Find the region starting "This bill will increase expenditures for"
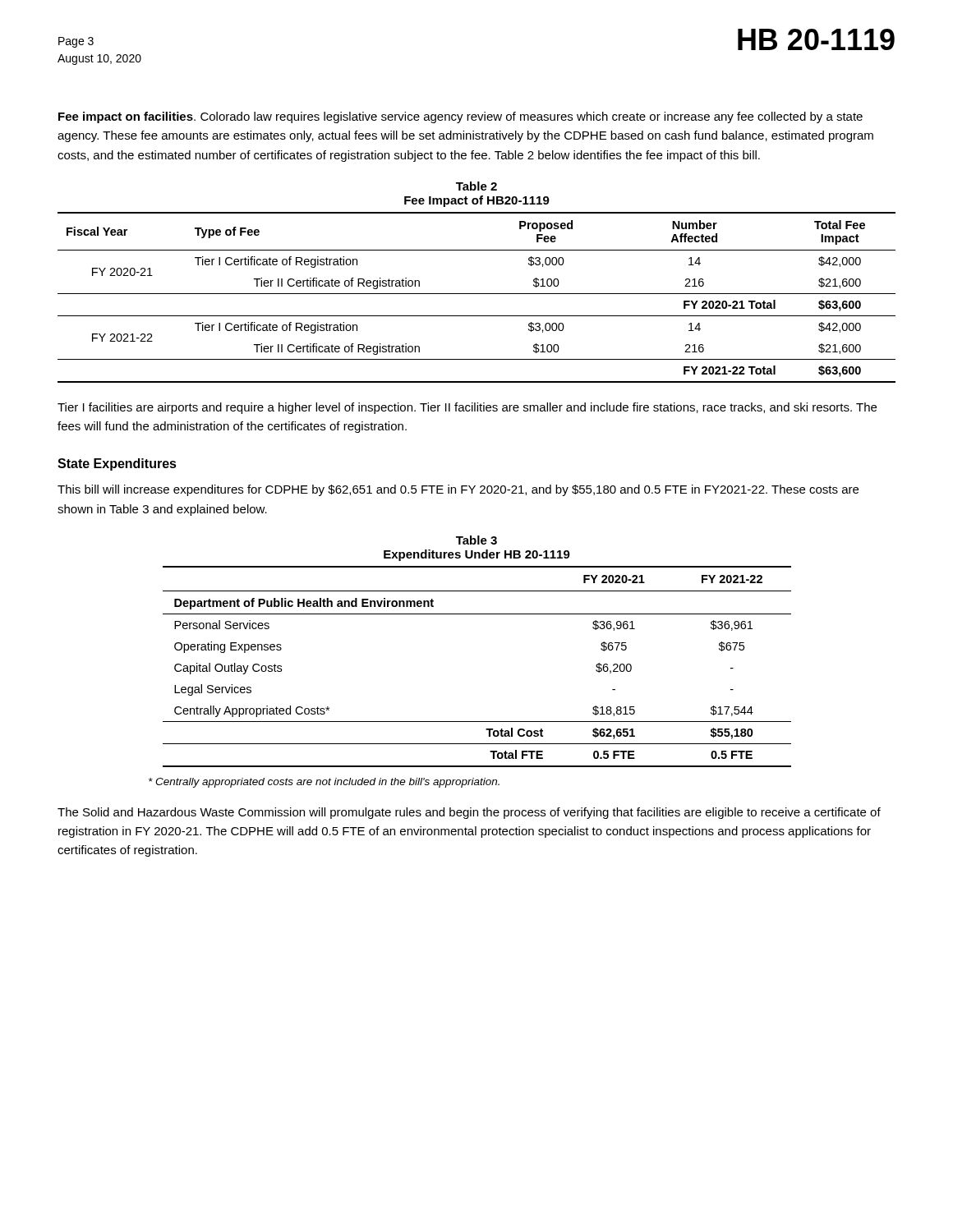 [x=458, y=499]
